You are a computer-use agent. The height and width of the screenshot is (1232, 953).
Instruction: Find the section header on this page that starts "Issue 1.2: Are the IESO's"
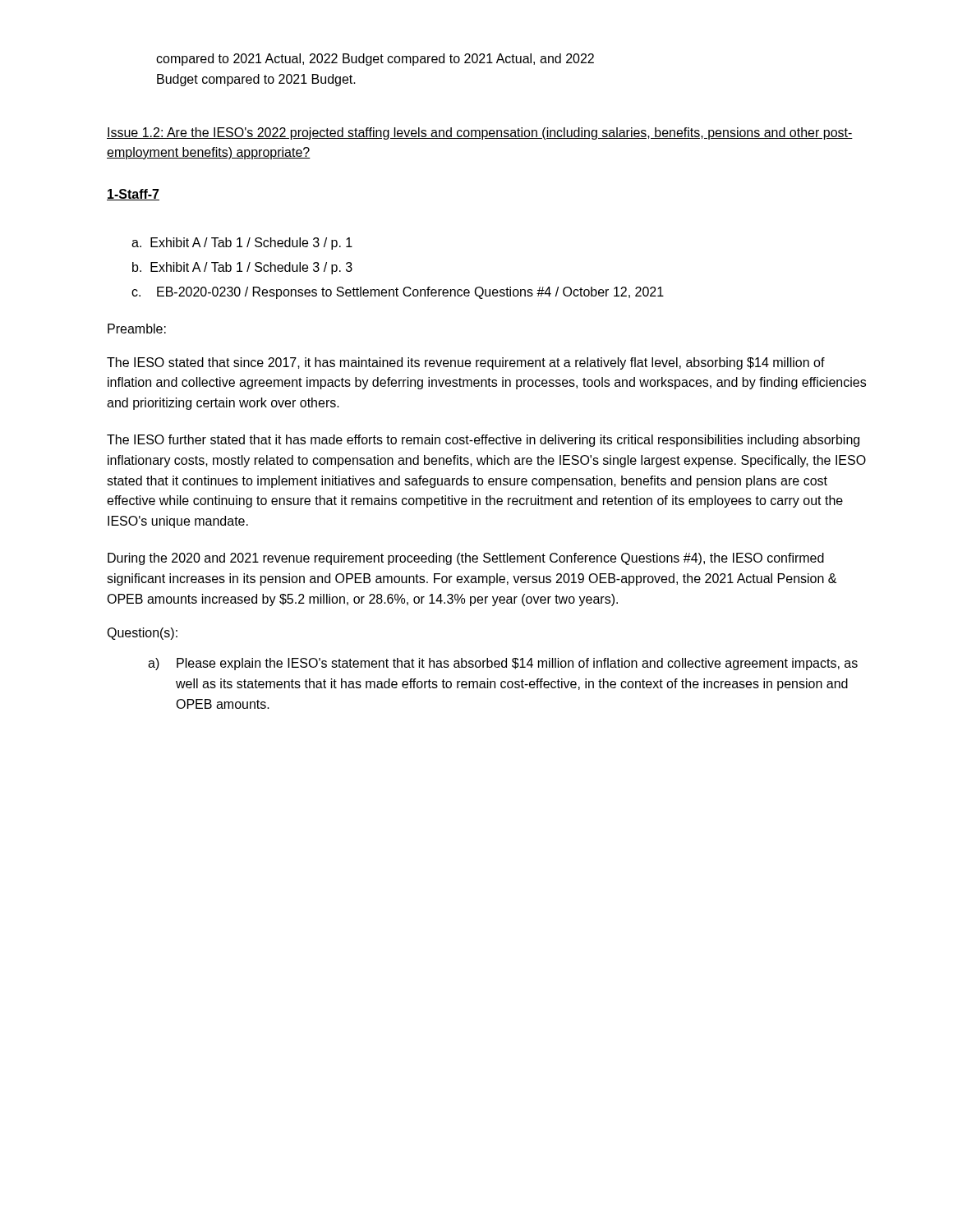pos(489,143)
